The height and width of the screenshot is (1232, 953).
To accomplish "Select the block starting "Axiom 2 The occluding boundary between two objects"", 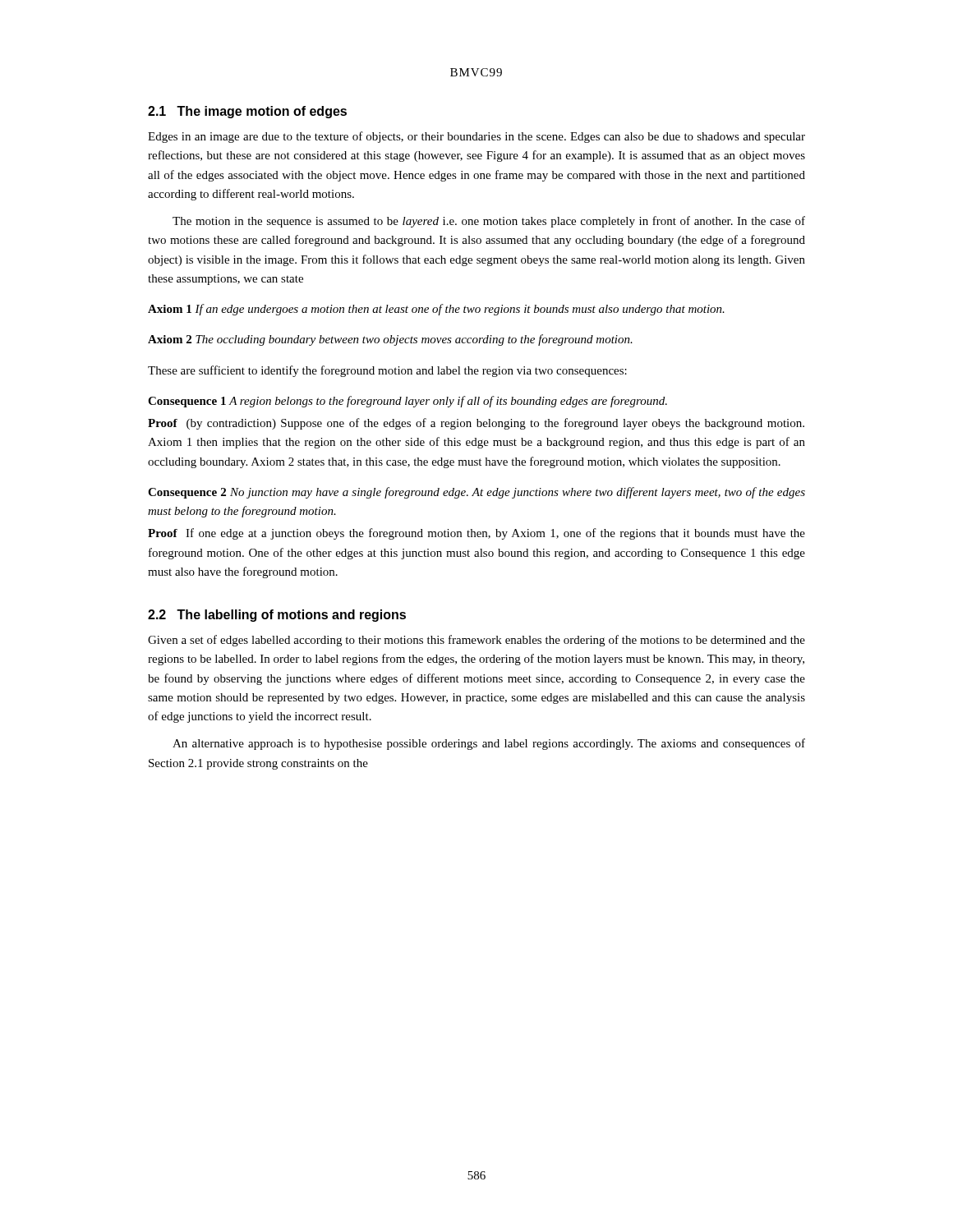I will 391,339.
